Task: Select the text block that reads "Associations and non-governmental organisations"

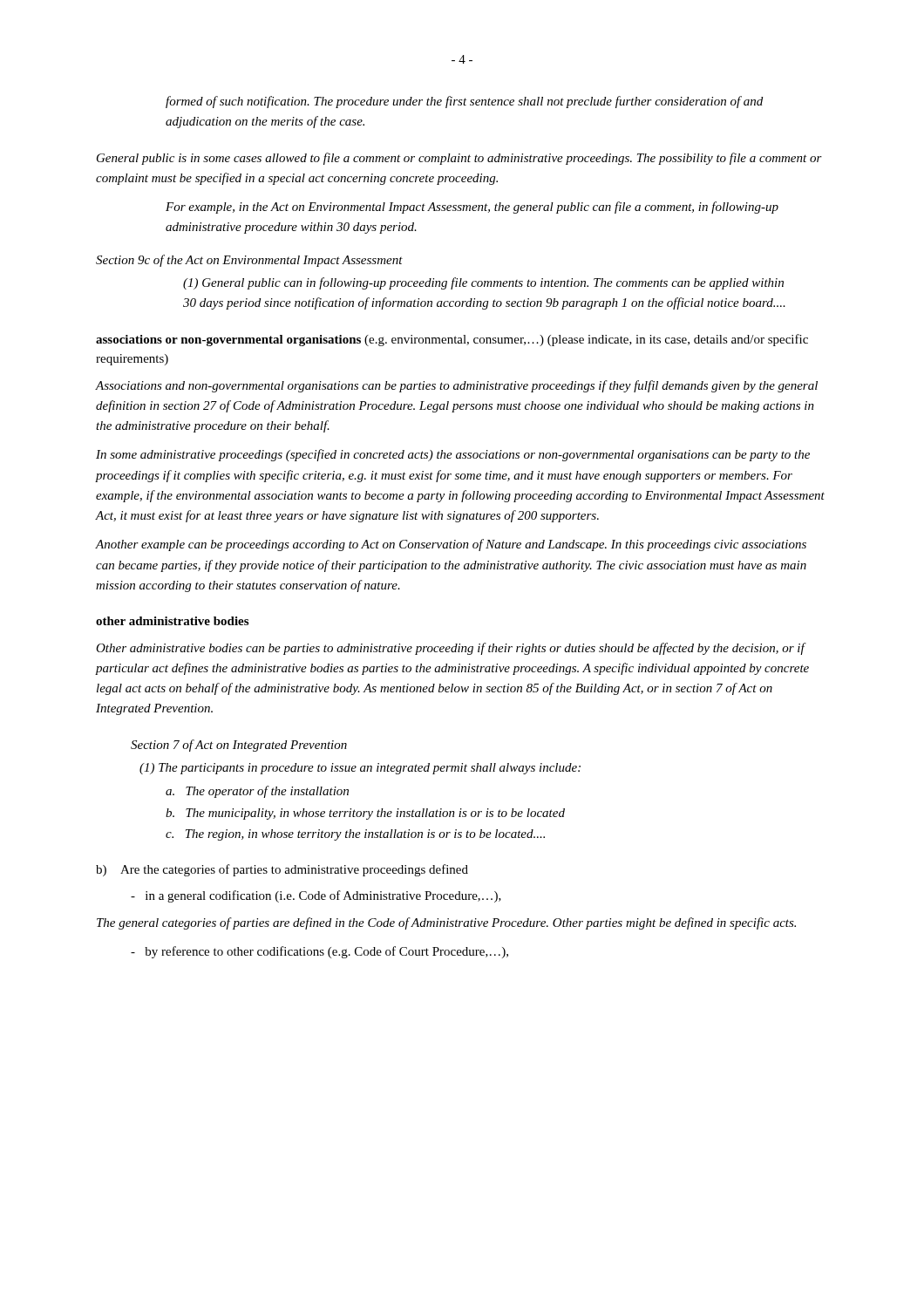Action: coord(462,406)
